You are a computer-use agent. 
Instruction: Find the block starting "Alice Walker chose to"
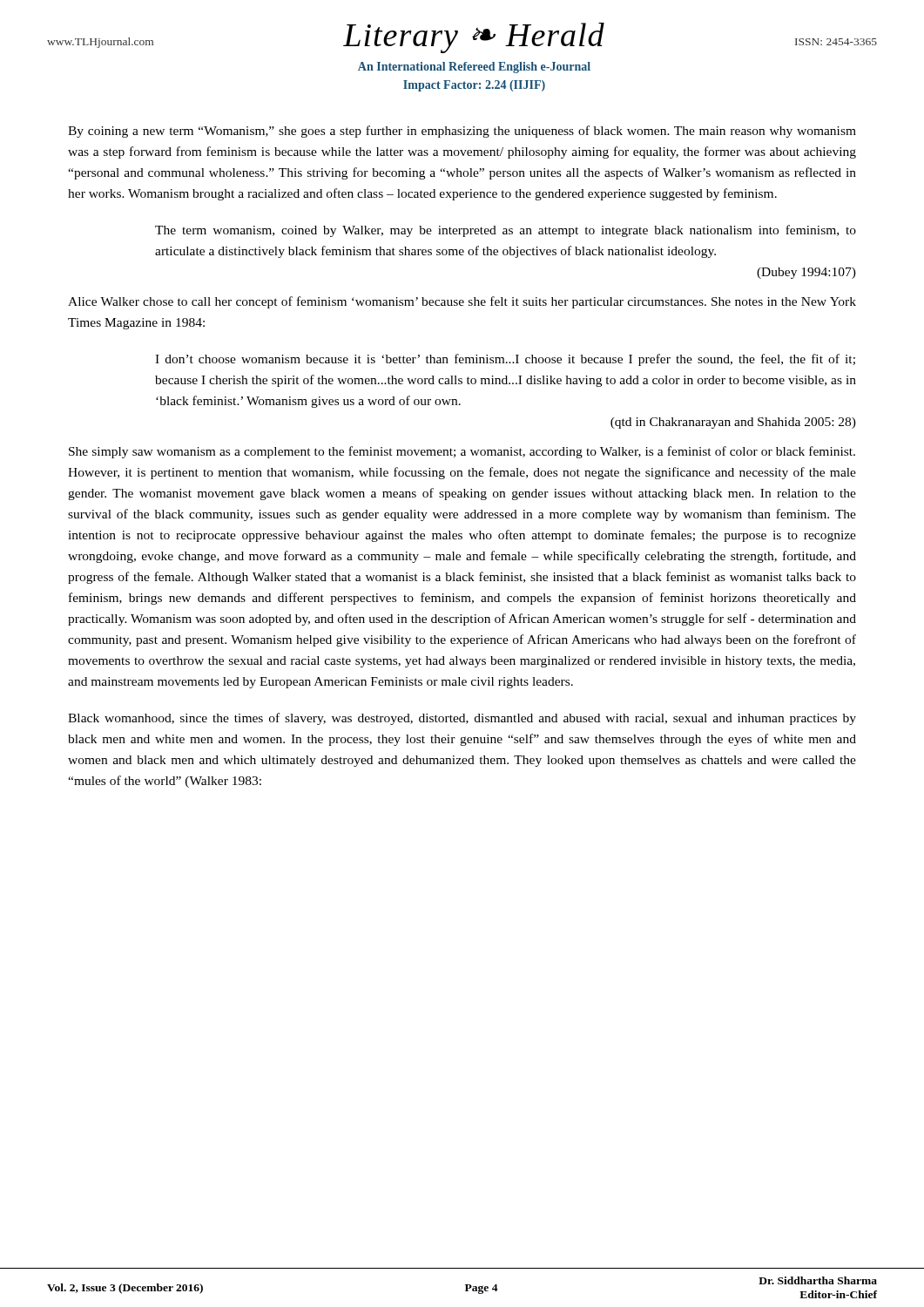(462, 312)
